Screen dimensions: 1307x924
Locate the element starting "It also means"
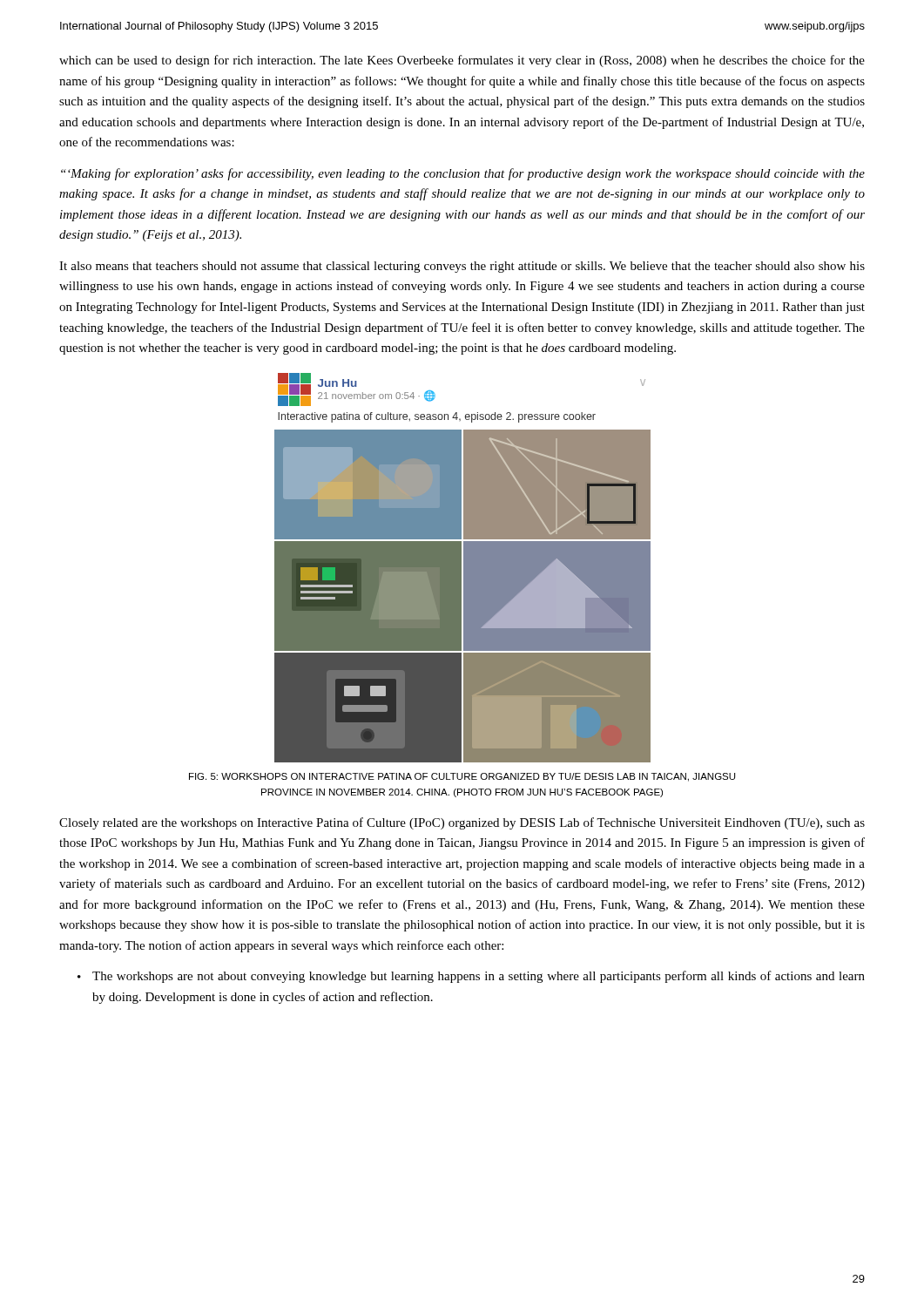point(462,307)
